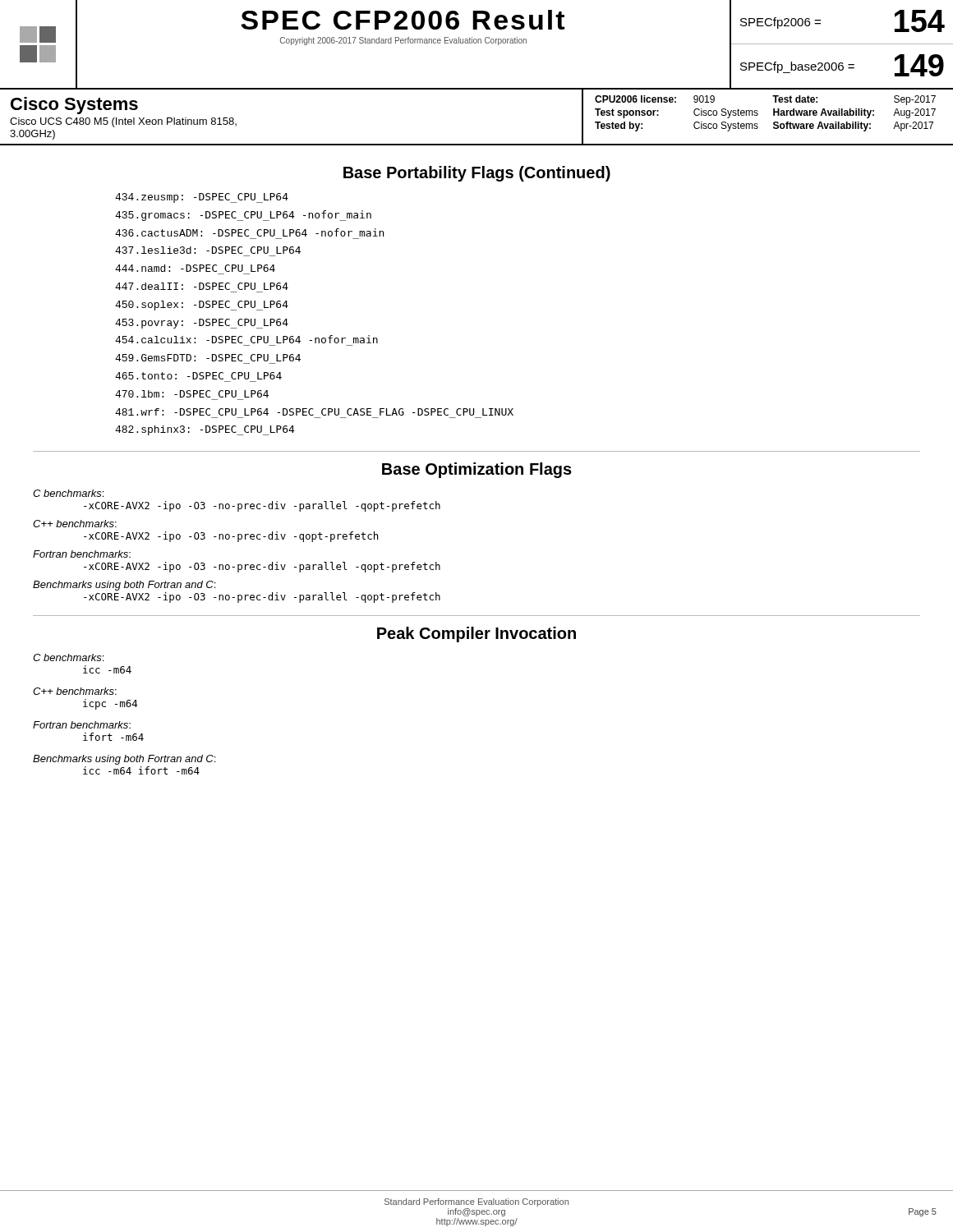
Task: Click on the list item with the text "444.namd: -DSPEC_CPU_LP64"
Action: coord(195,269)
